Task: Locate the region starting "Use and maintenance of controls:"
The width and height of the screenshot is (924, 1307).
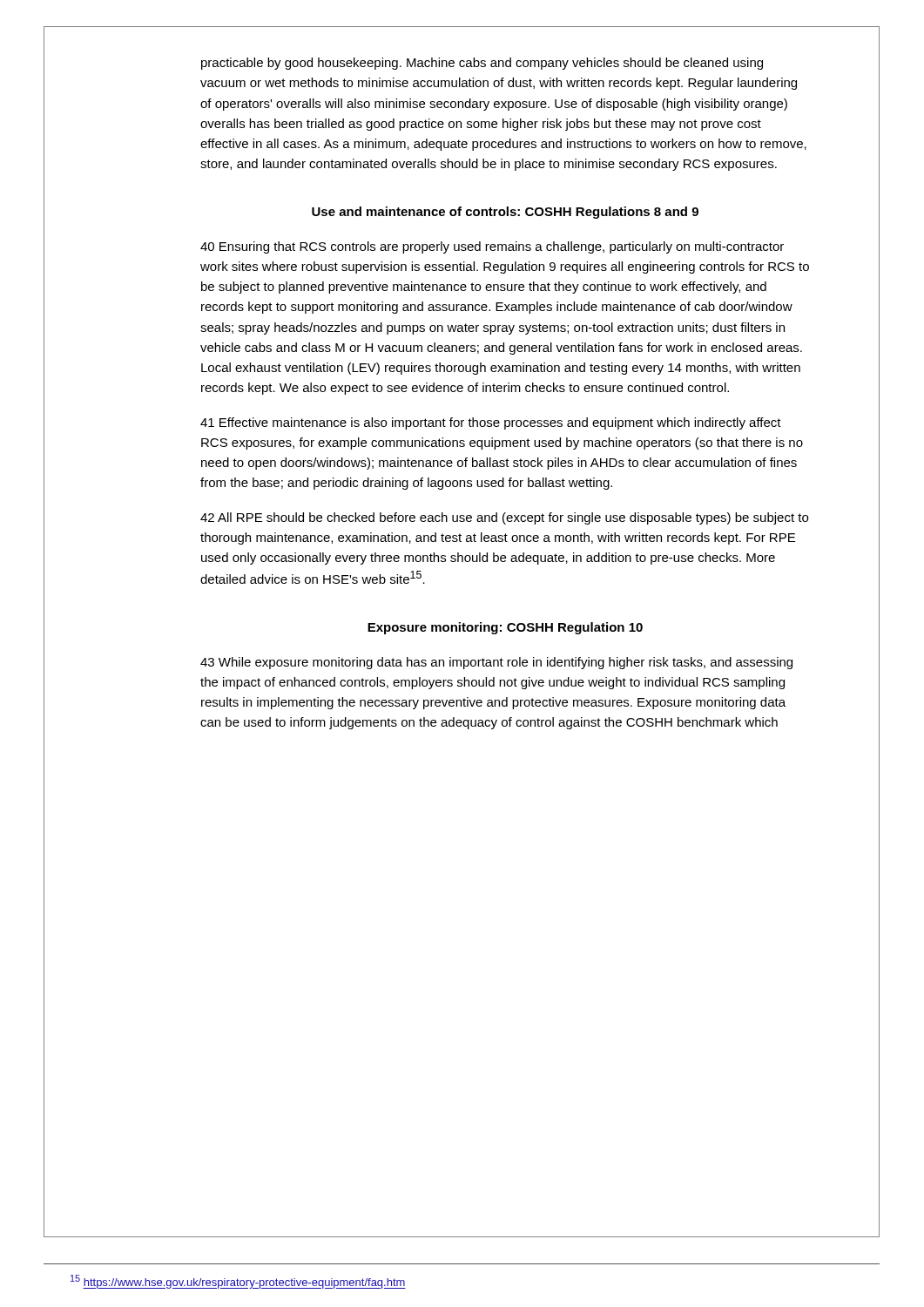Action: [505, 211]
